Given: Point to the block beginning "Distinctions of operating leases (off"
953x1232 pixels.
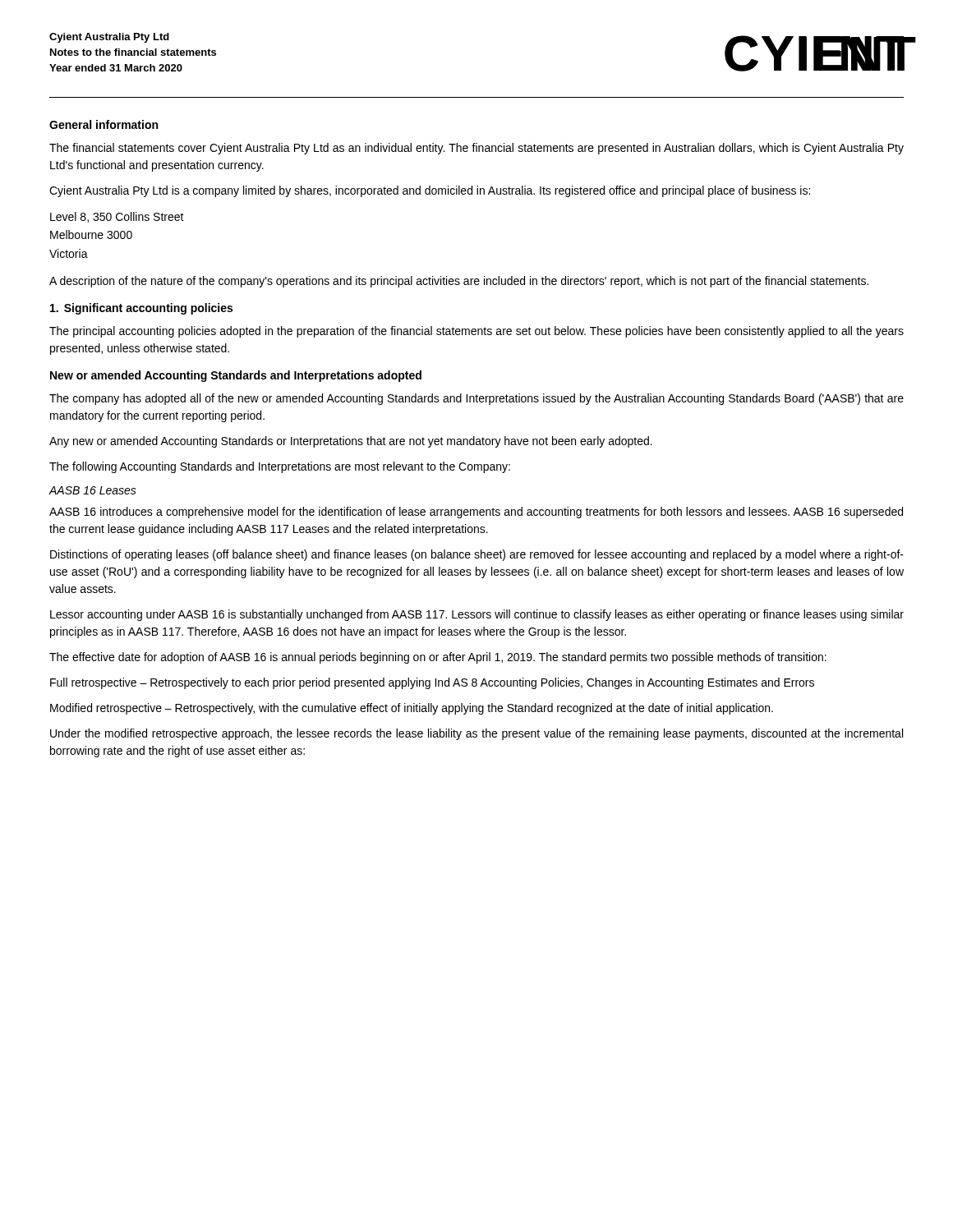Looking at the screenshot, I should [476, 572].
